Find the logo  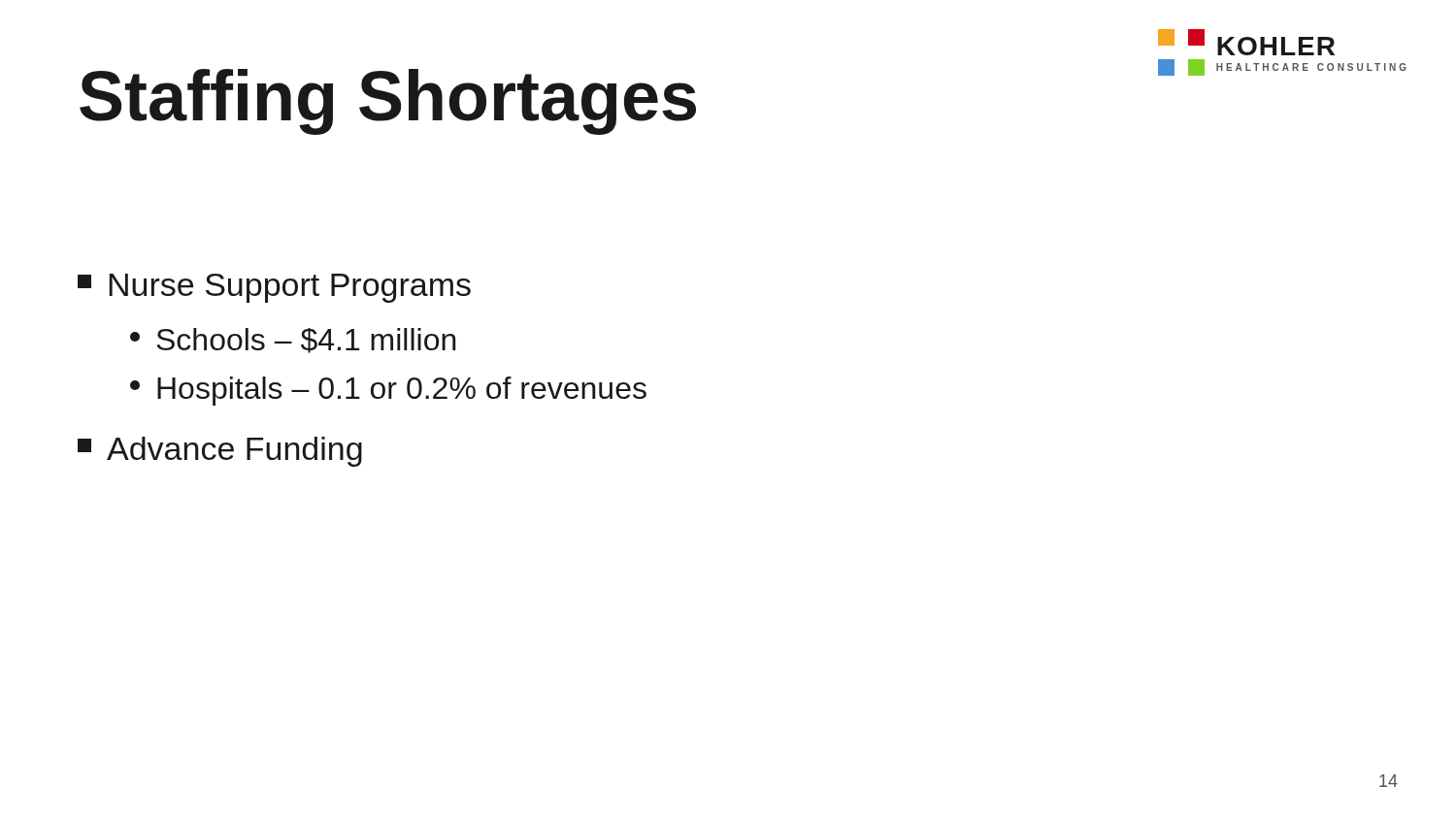[x=1283, y=52]
